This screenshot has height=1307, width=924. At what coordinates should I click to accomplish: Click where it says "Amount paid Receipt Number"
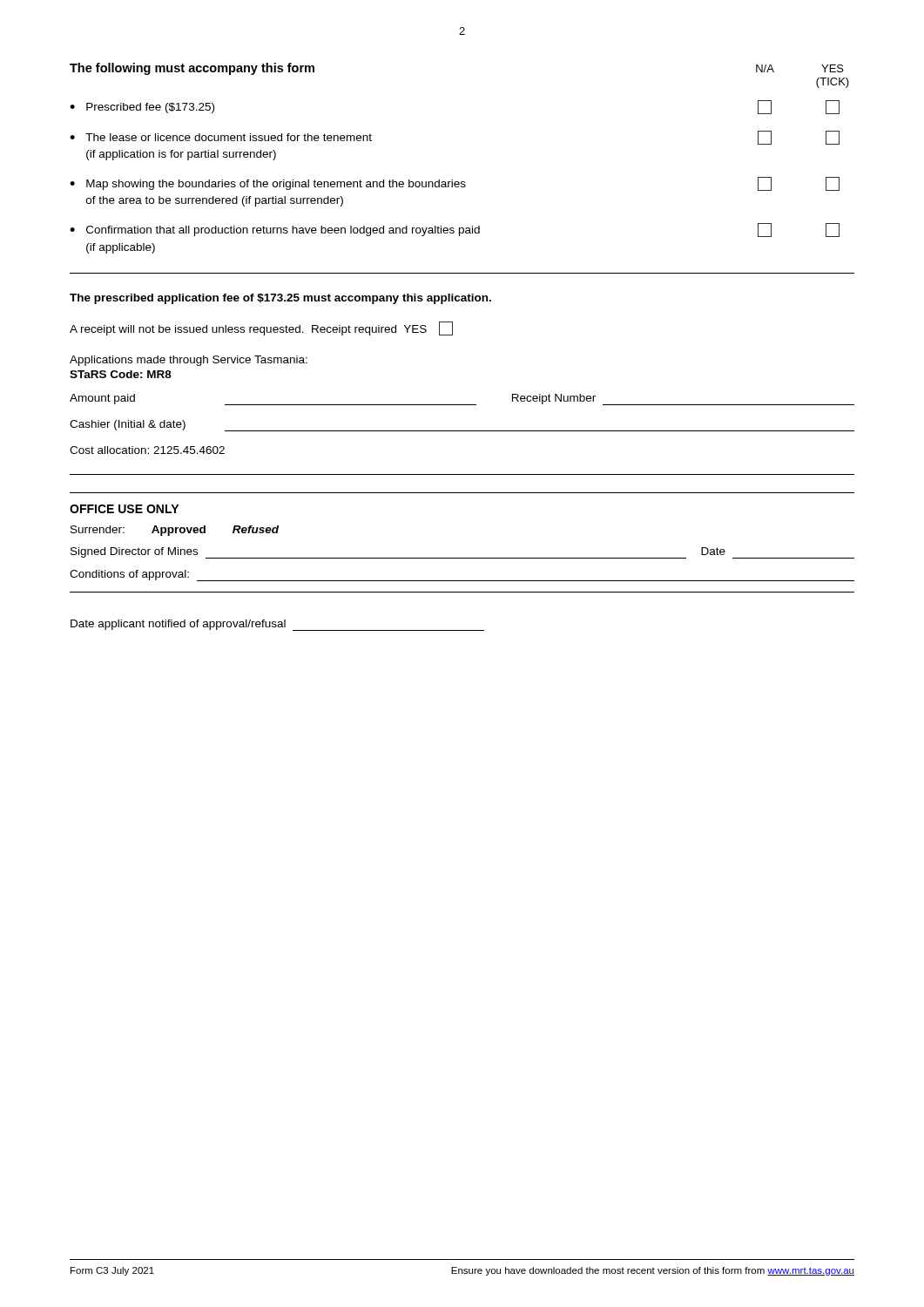click(x=462, y=398)
